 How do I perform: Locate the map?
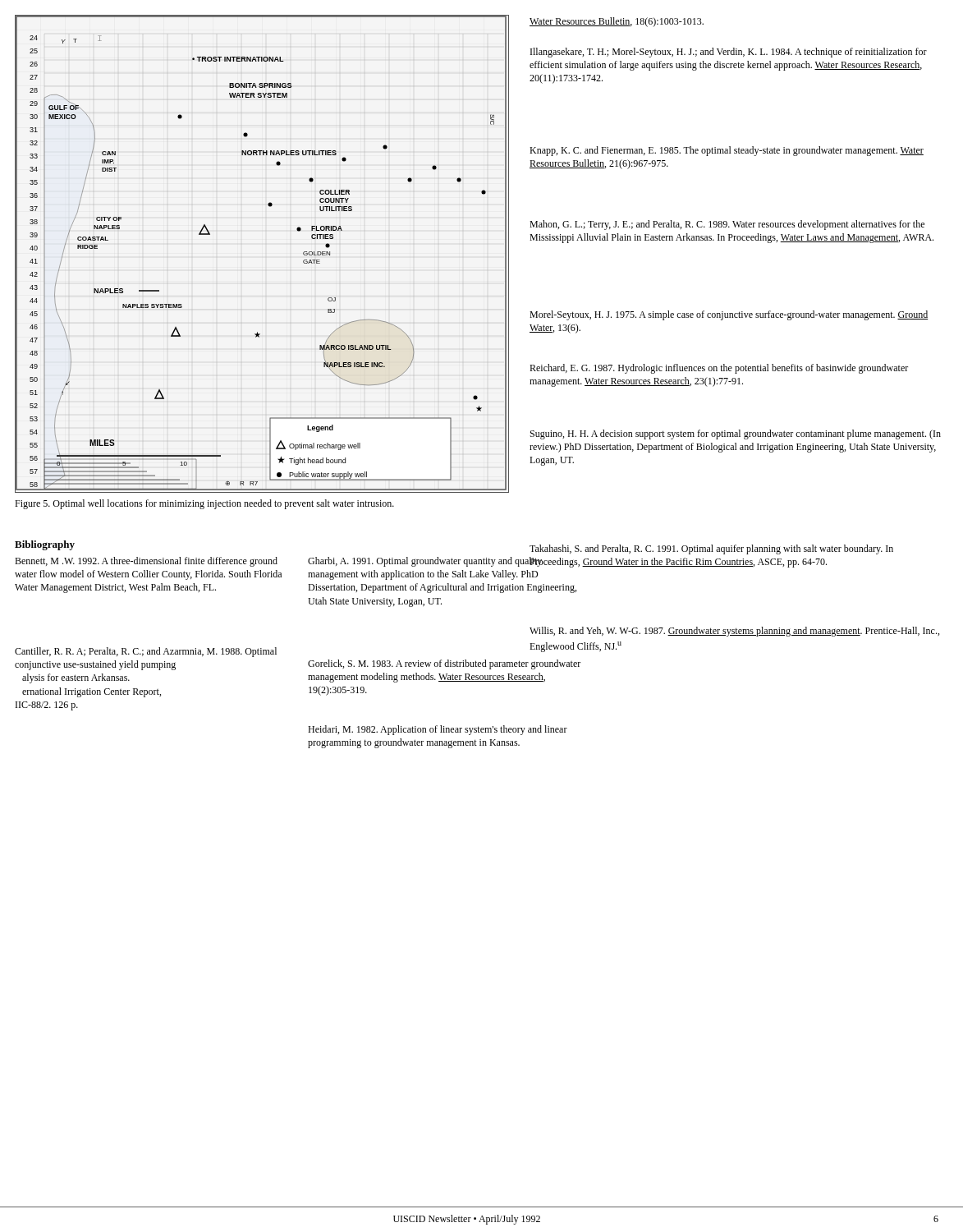(262, 254)
